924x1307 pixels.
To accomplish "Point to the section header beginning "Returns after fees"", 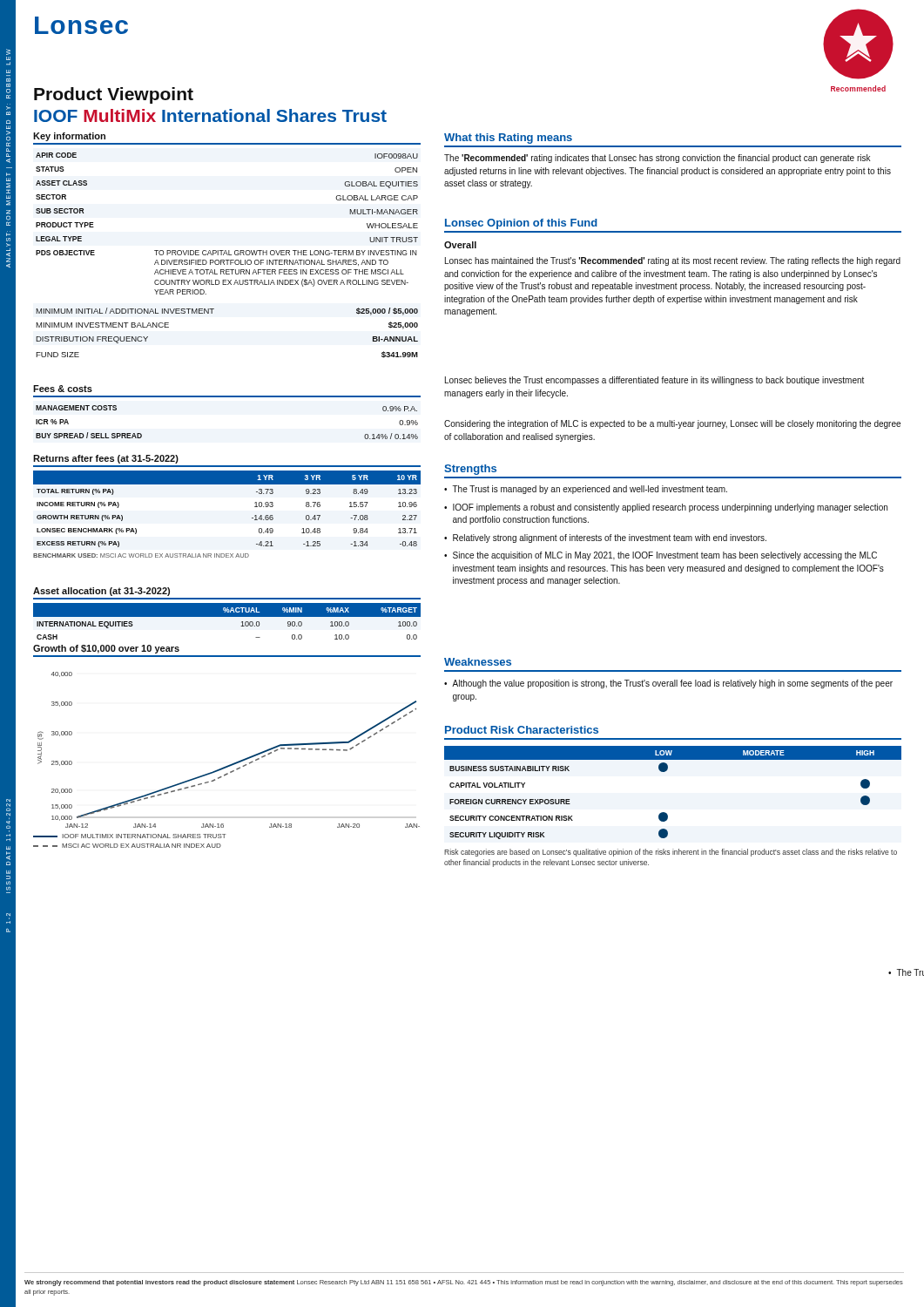I will click(227, 460).
